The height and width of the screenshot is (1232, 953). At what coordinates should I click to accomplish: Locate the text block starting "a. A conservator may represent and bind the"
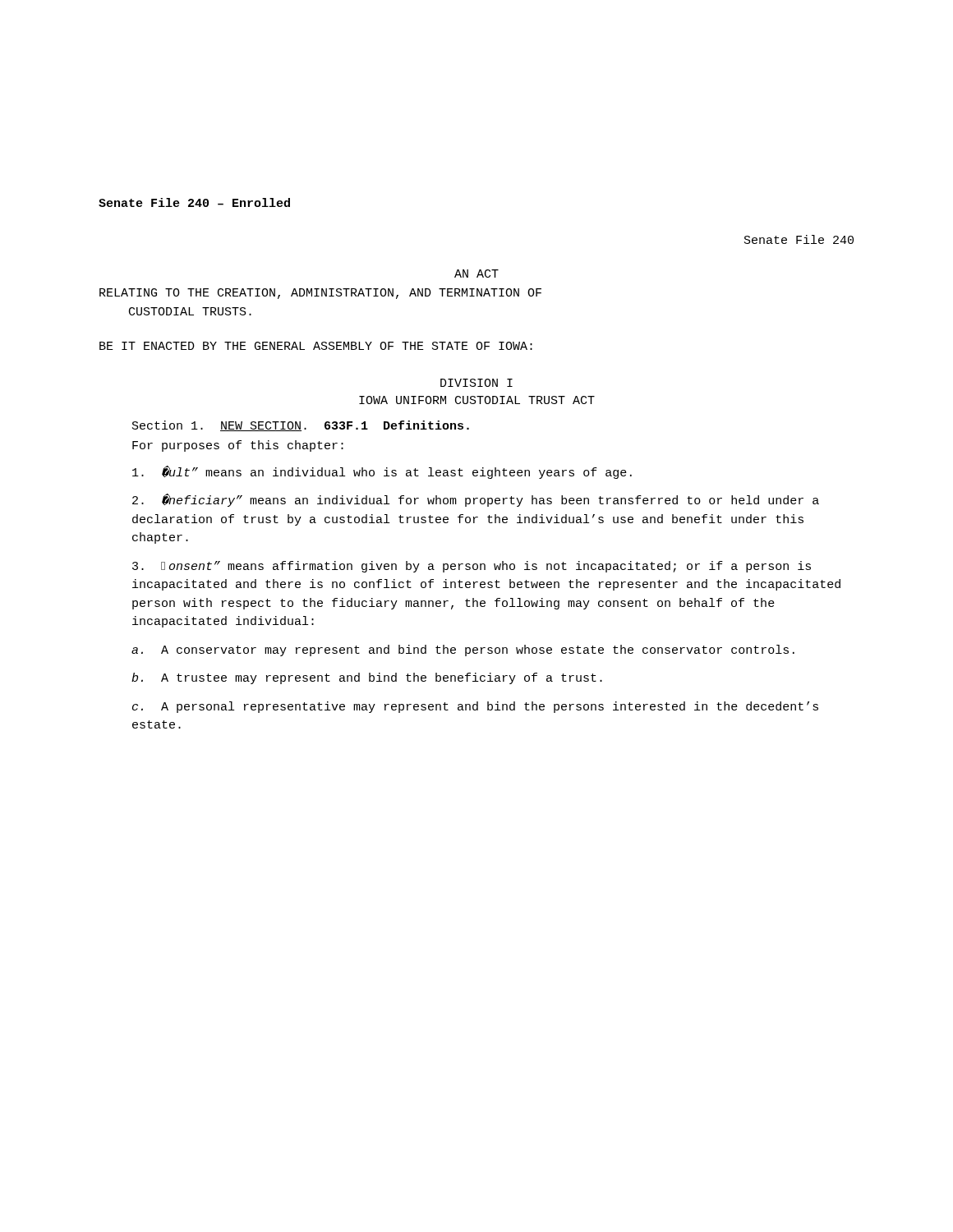click(x=464, y=650)
